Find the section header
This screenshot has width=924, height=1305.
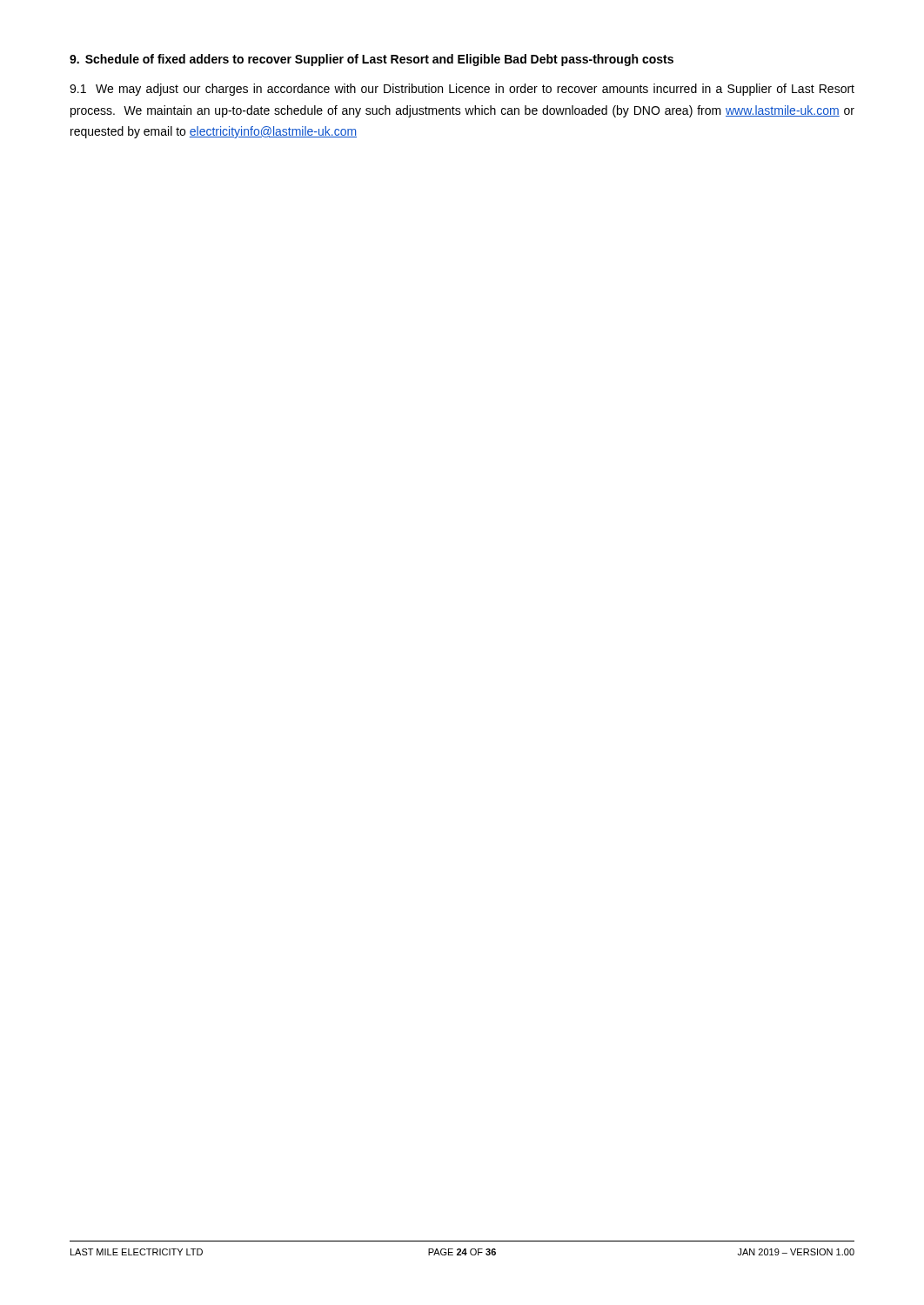pos(372,59)
